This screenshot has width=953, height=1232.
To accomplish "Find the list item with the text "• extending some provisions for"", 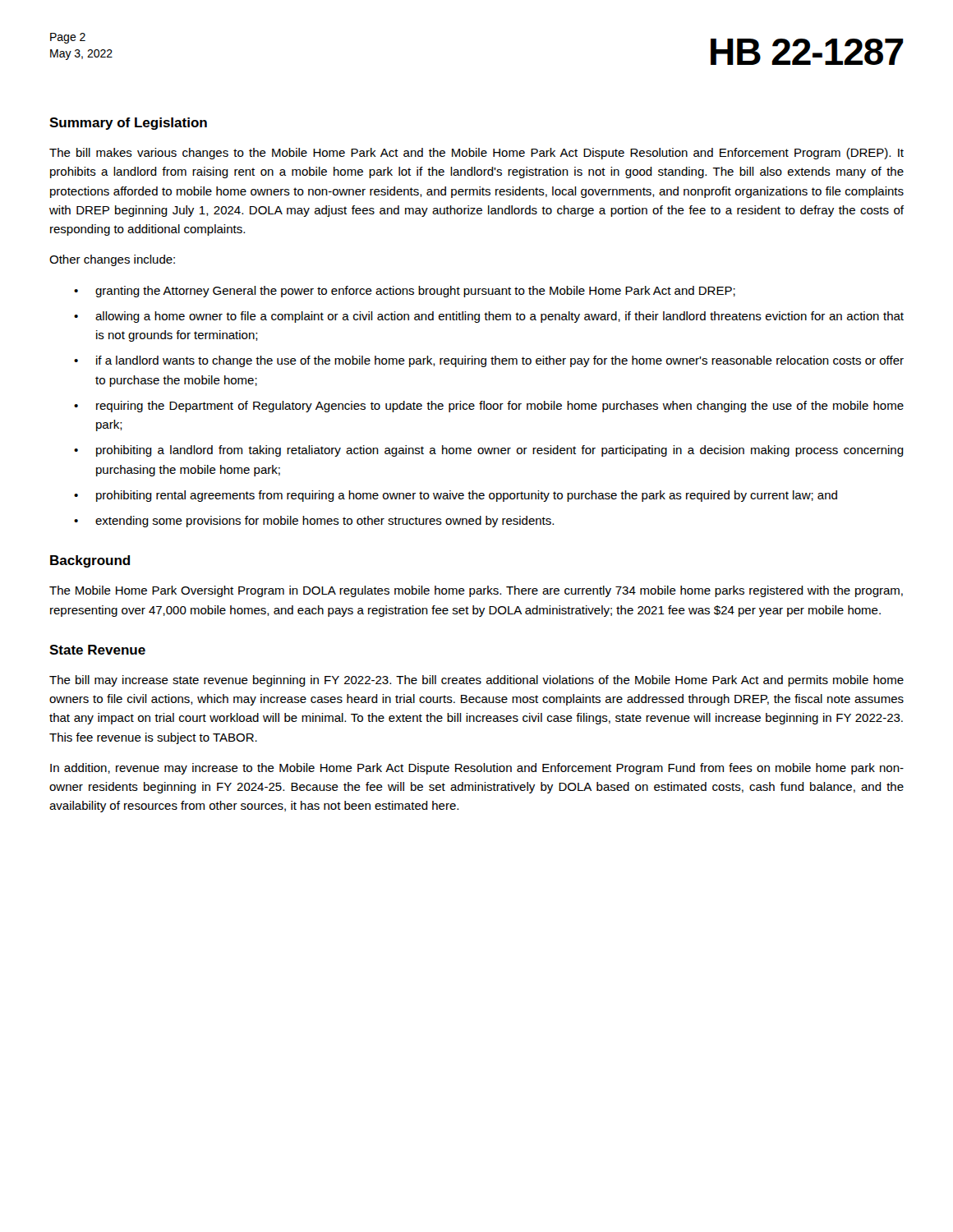I will (489, 520).
